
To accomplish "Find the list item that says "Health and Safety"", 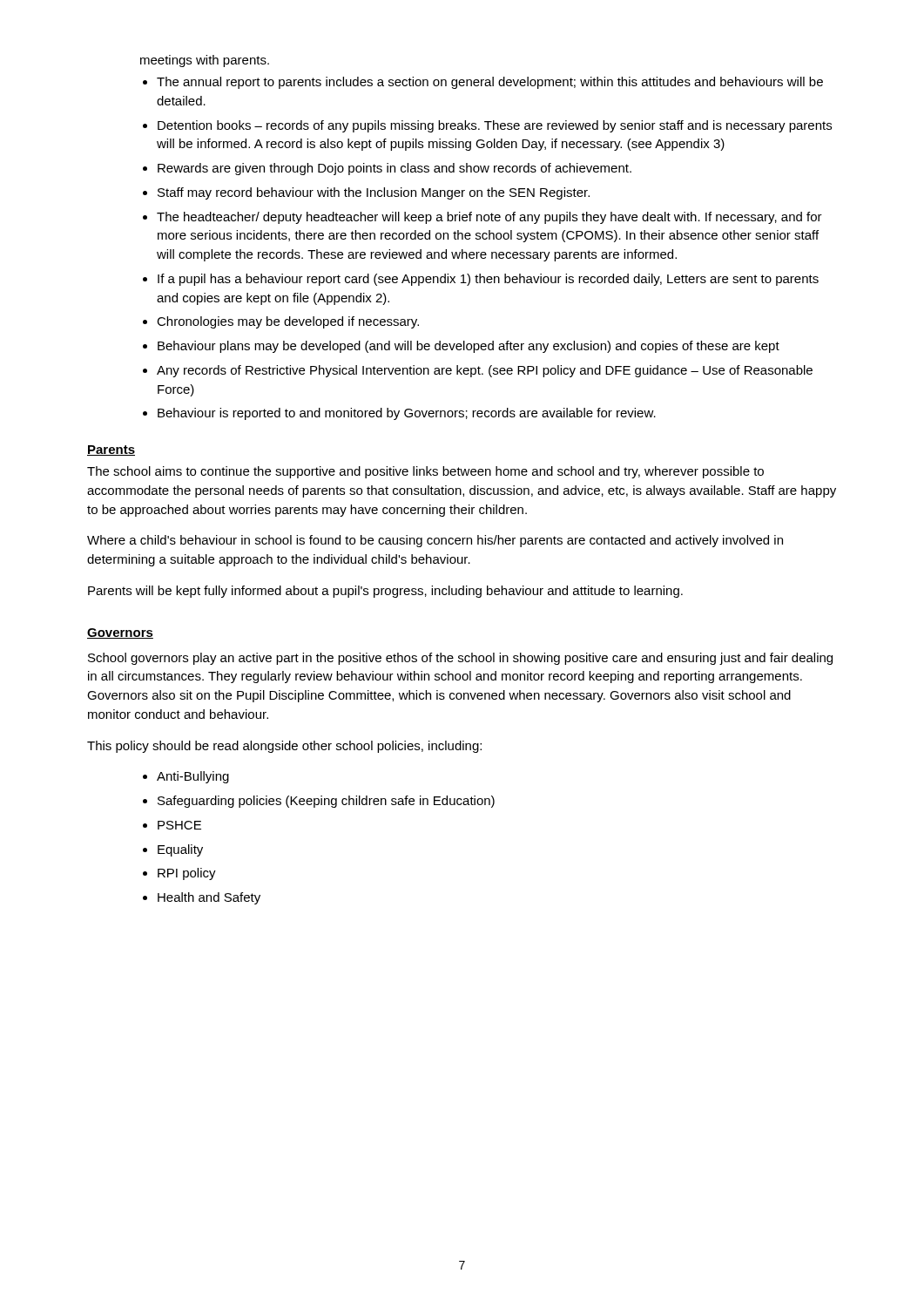I will coord(209,898).
